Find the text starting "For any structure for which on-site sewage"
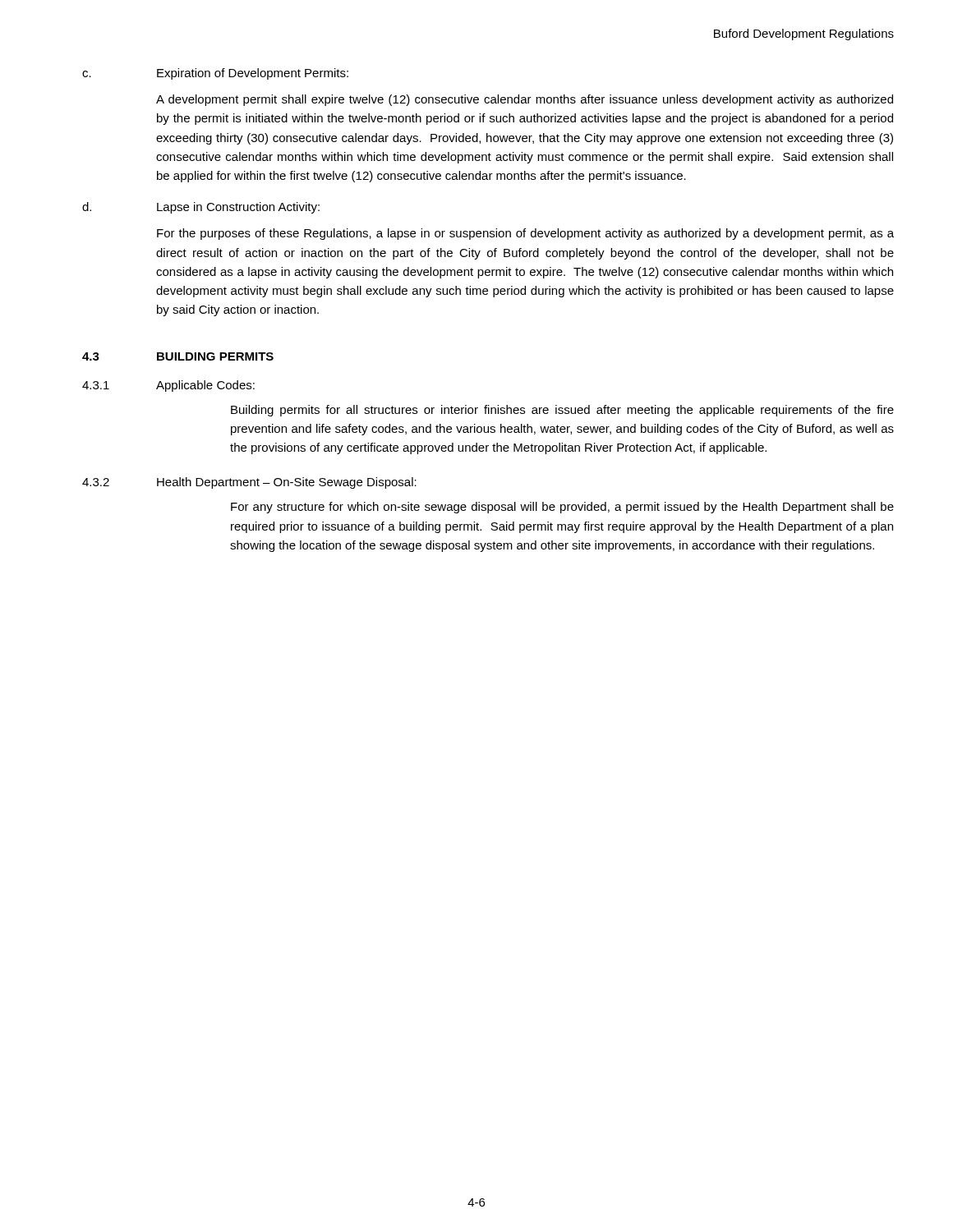 click(x=562, y=526)
